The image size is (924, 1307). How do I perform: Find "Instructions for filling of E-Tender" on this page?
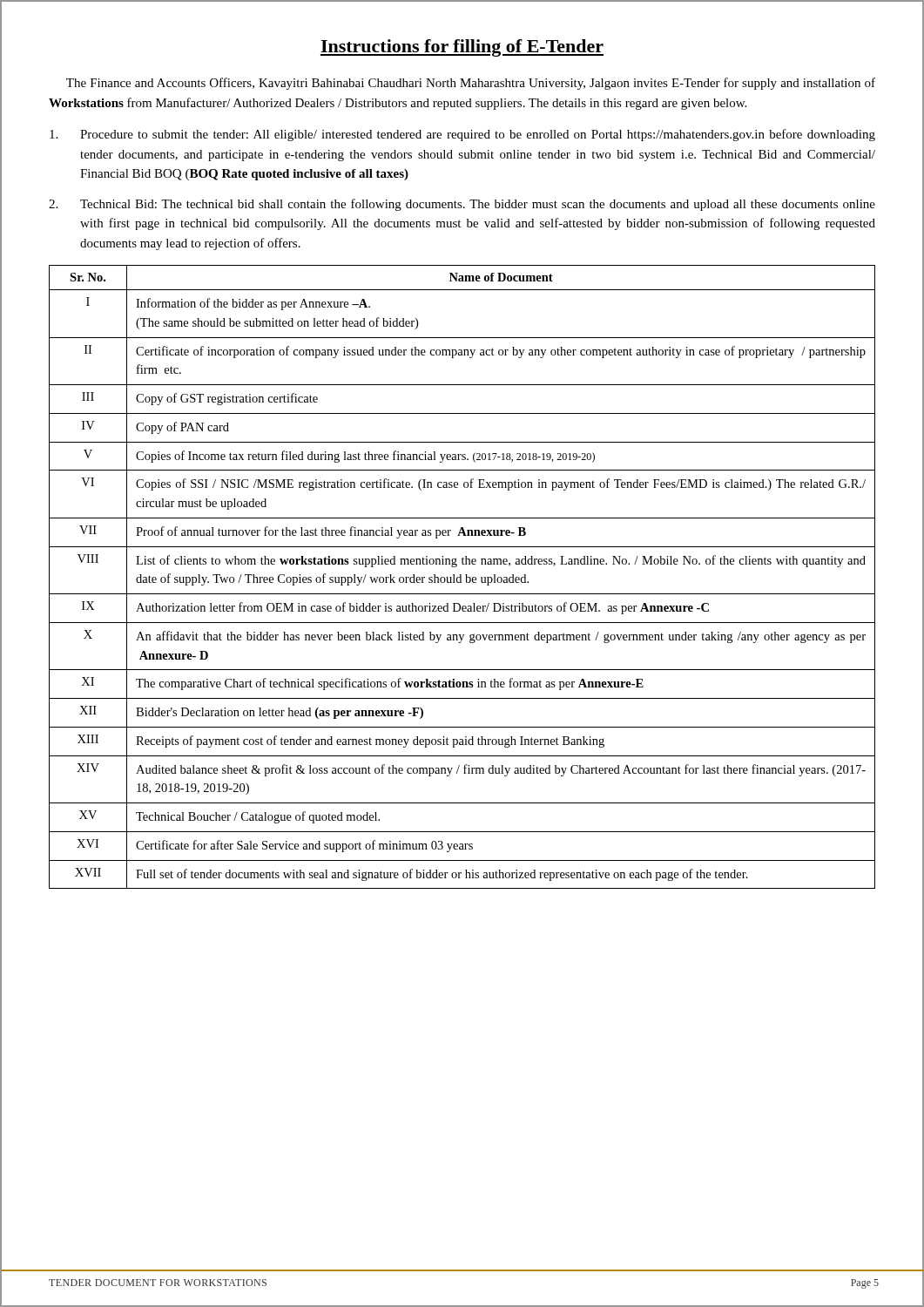(x=462, y=46)
